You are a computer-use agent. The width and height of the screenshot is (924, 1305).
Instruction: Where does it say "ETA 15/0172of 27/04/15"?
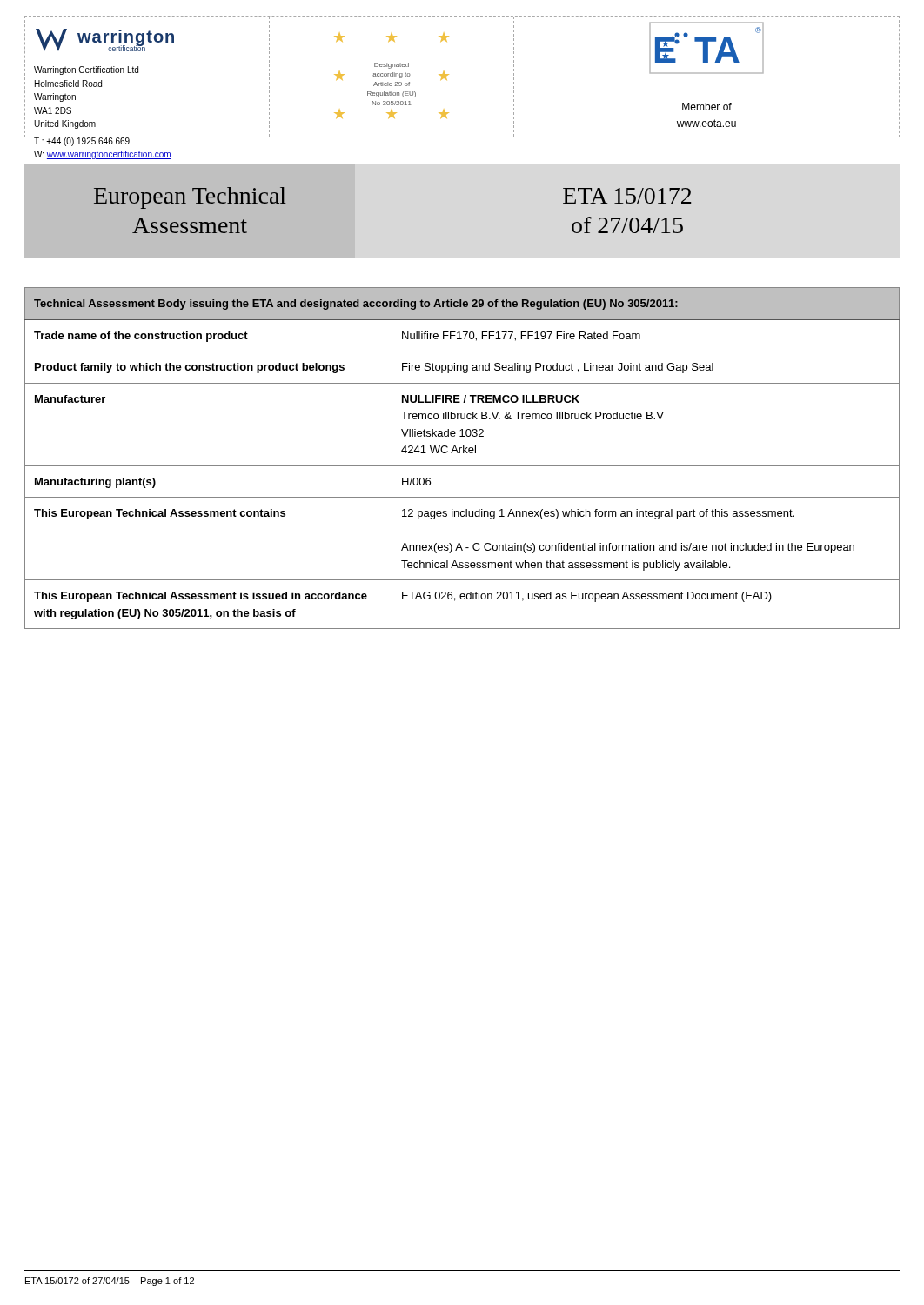(x=627, y=210)
